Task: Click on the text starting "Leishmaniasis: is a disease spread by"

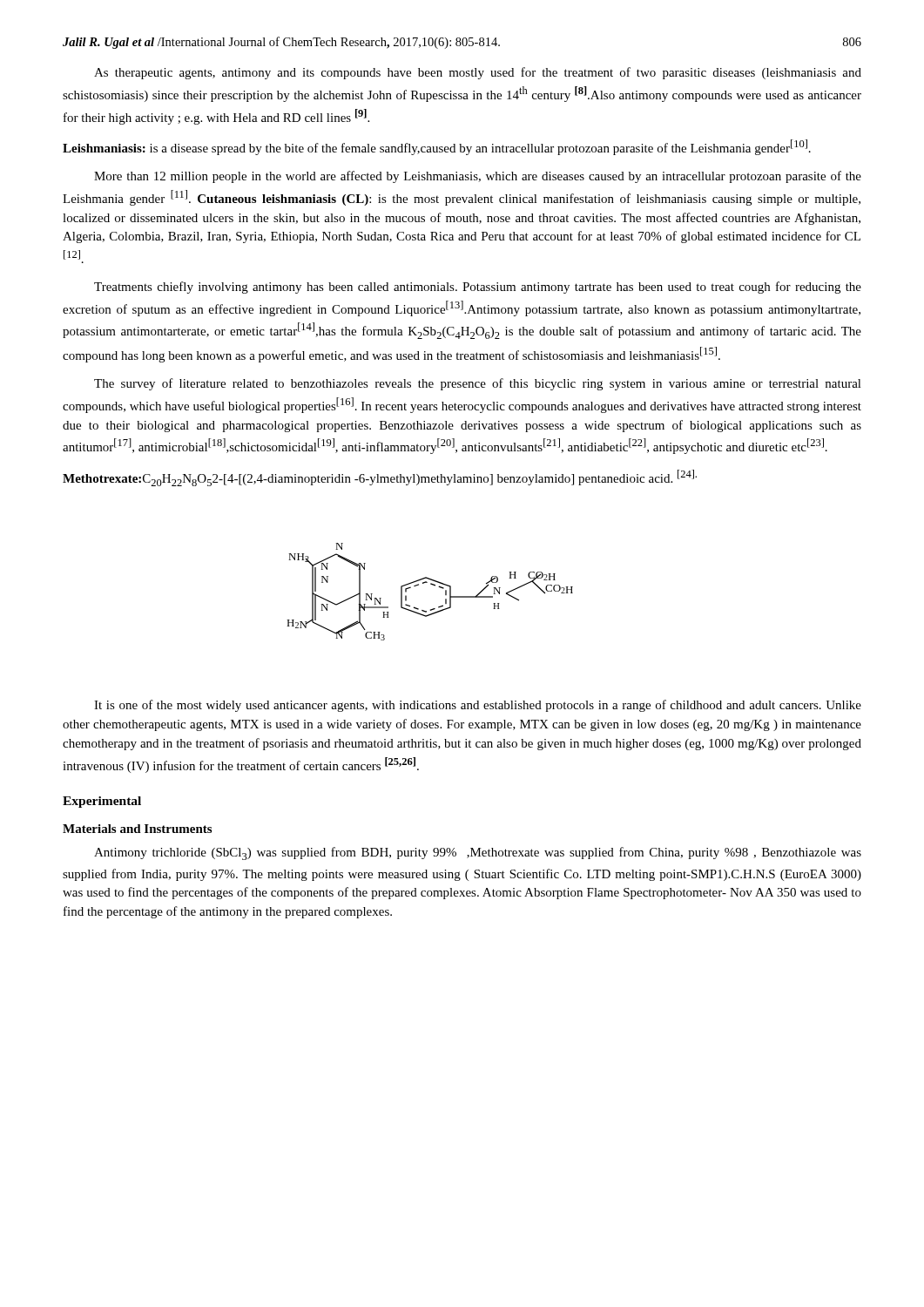Action: 462,147
